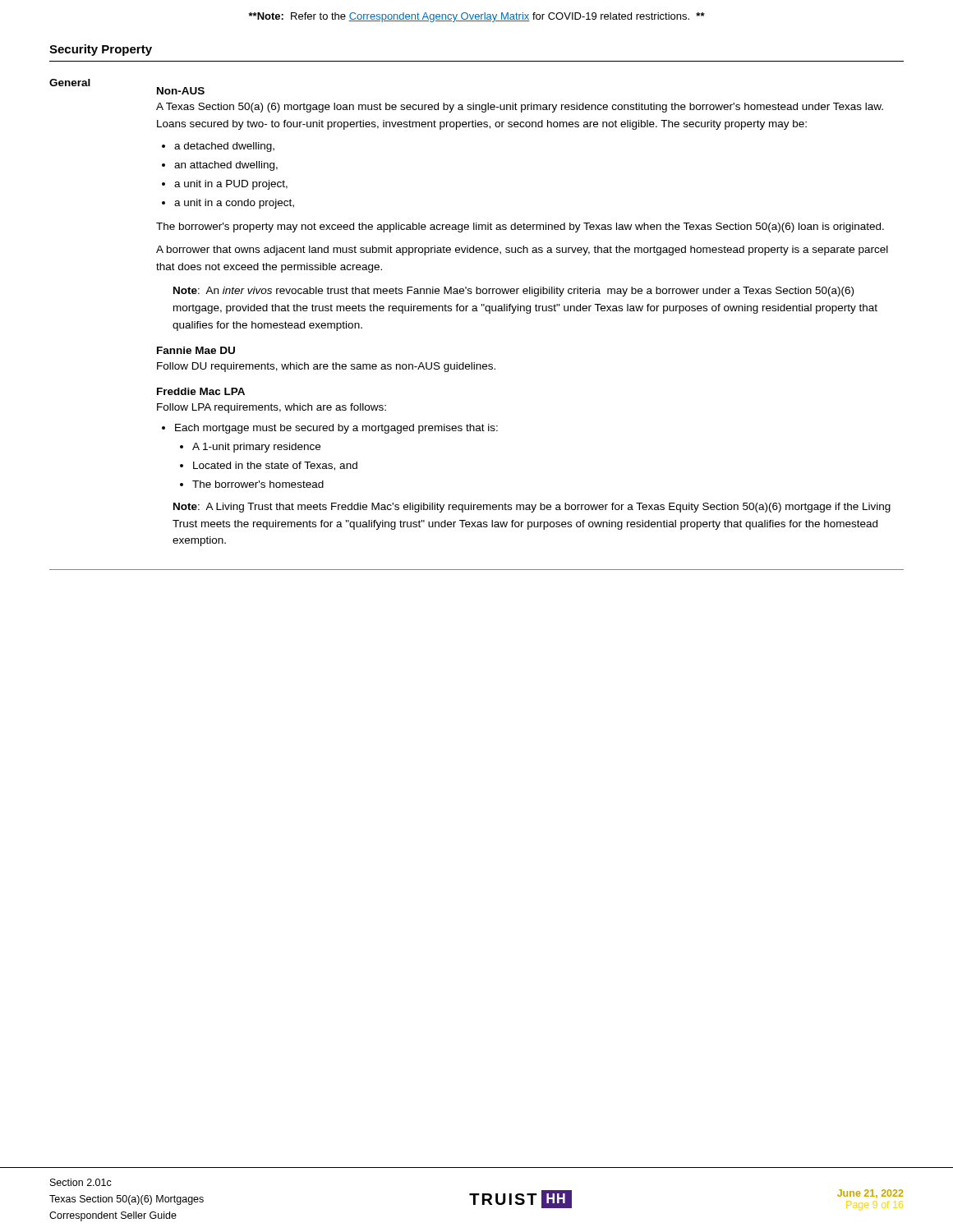Find "A 1-unit primary residence" on this page

coord(257,446)
